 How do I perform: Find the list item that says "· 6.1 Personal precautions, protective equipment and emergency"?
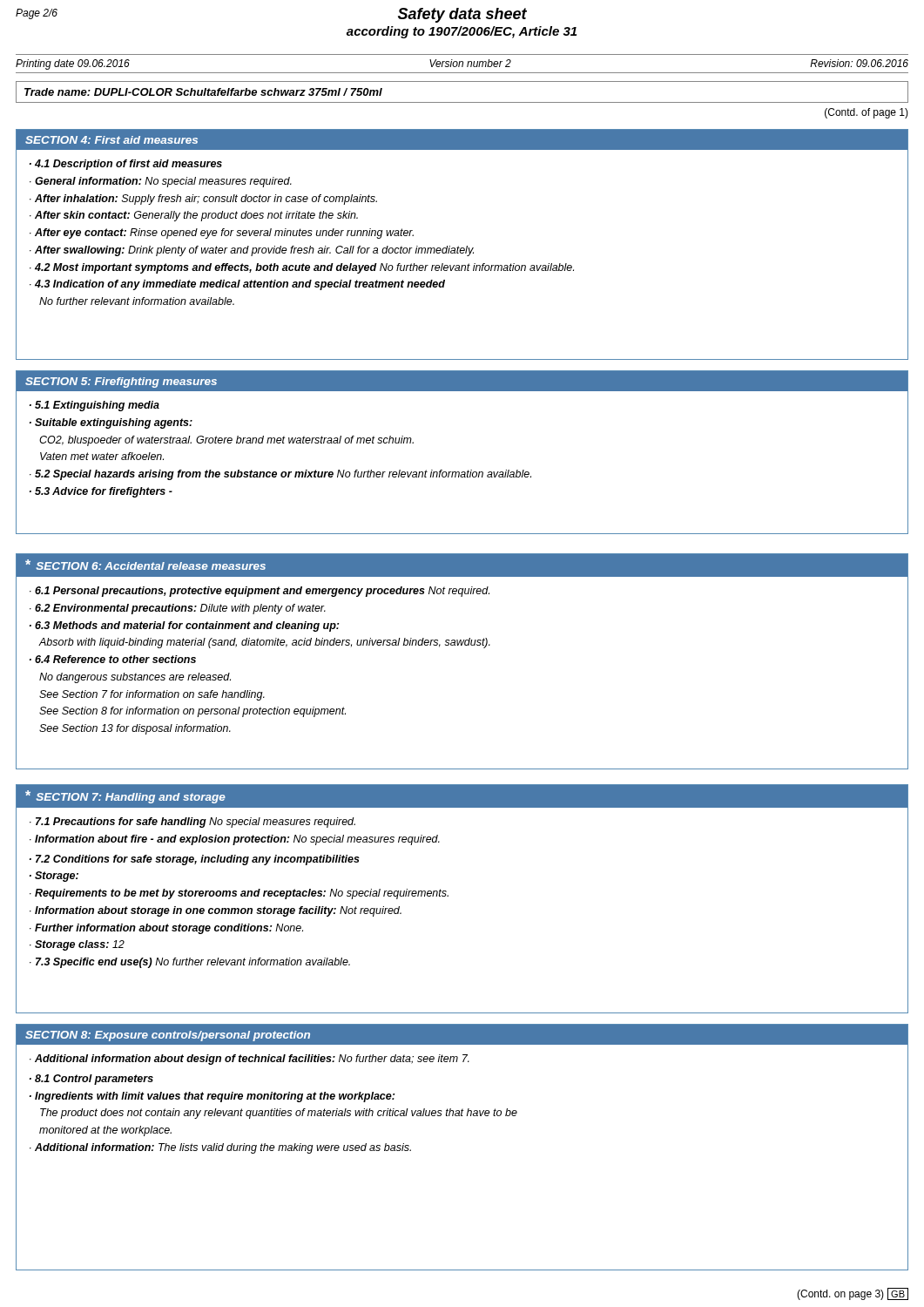tap(260, 591)
